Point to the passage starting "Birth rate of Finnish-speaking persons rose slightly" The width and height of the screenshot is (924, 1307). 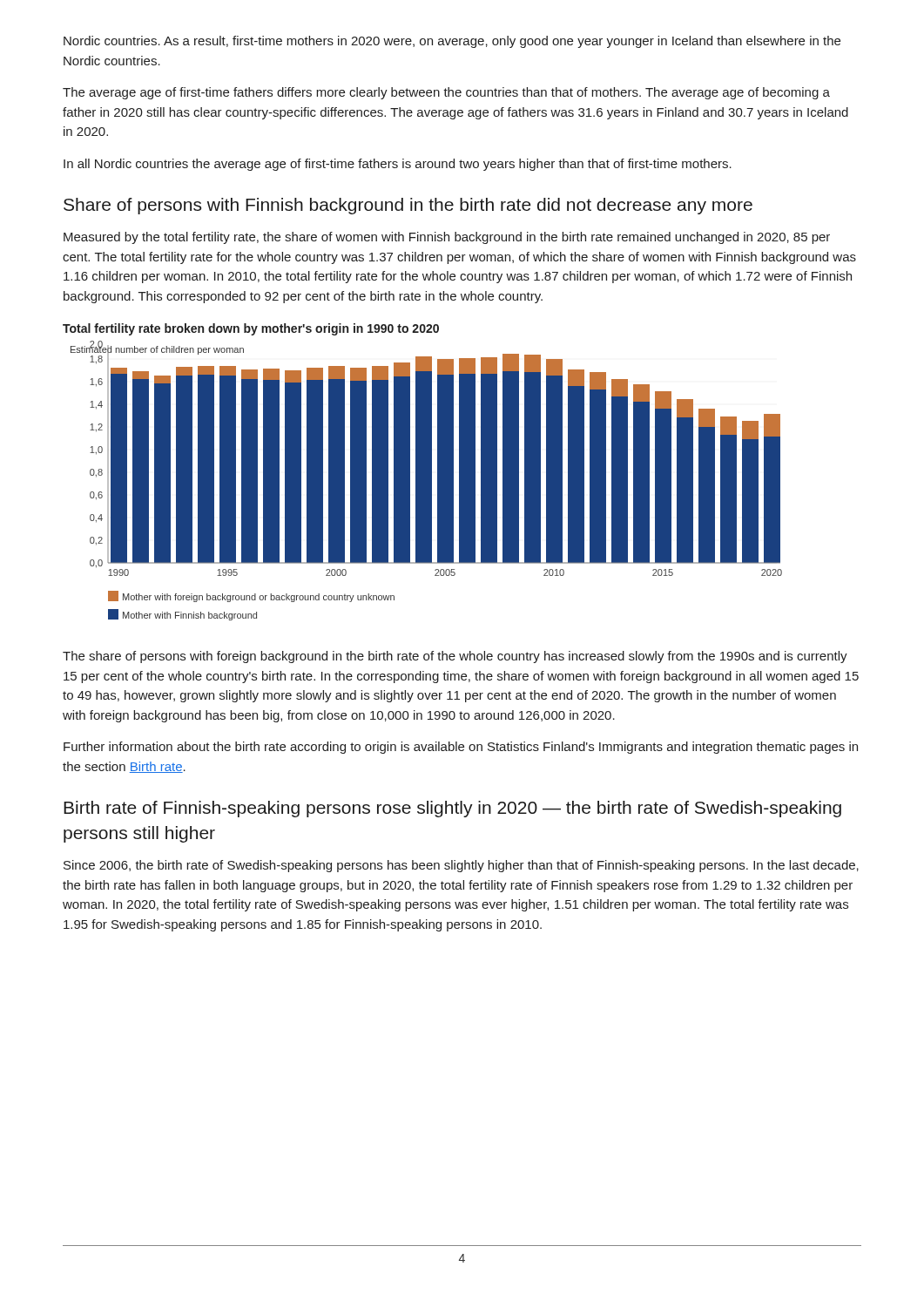(x=462, y=821)
